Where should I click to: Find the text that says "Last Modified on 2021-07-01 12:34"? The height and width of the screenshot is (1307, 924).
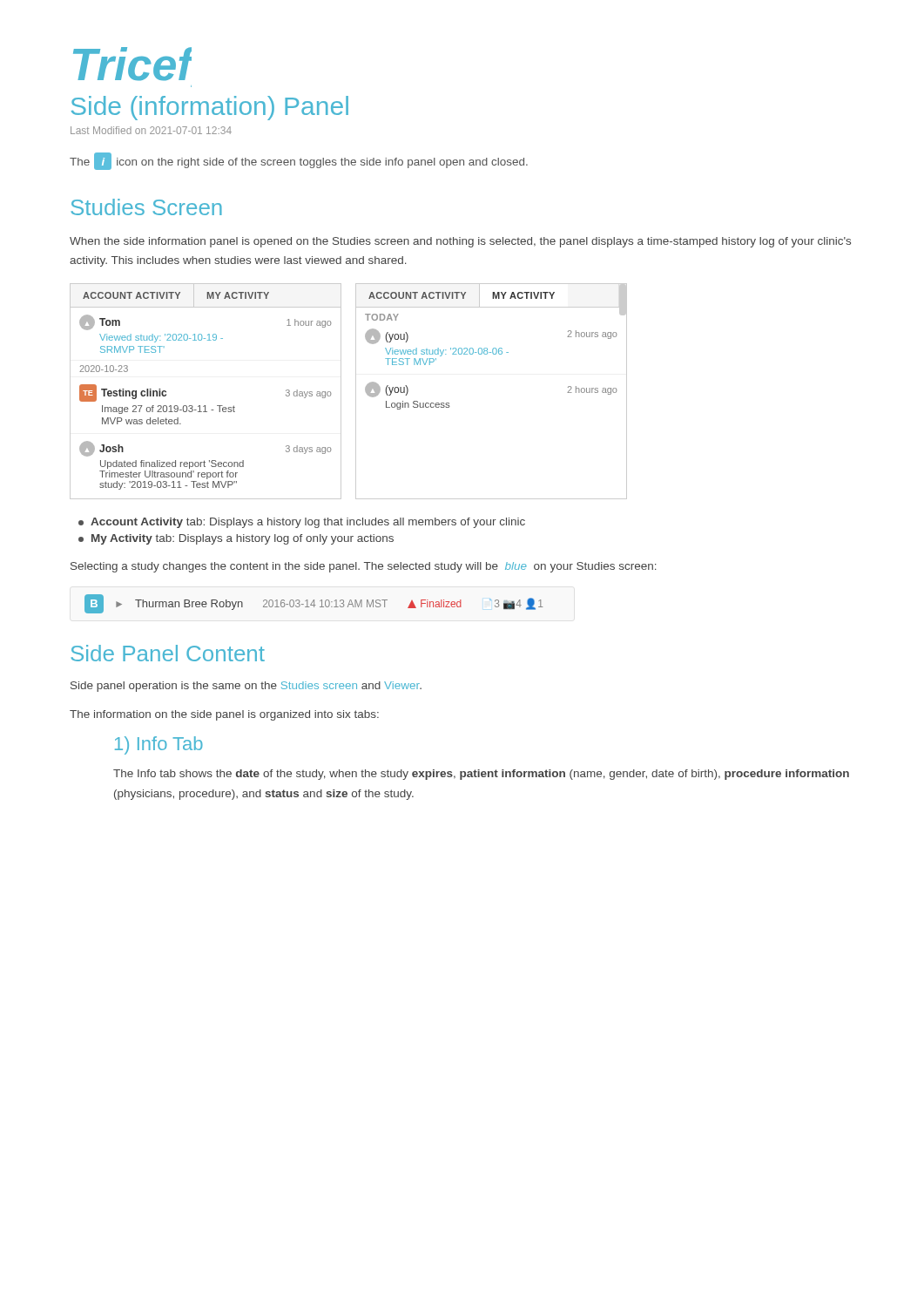coord(151,131)
